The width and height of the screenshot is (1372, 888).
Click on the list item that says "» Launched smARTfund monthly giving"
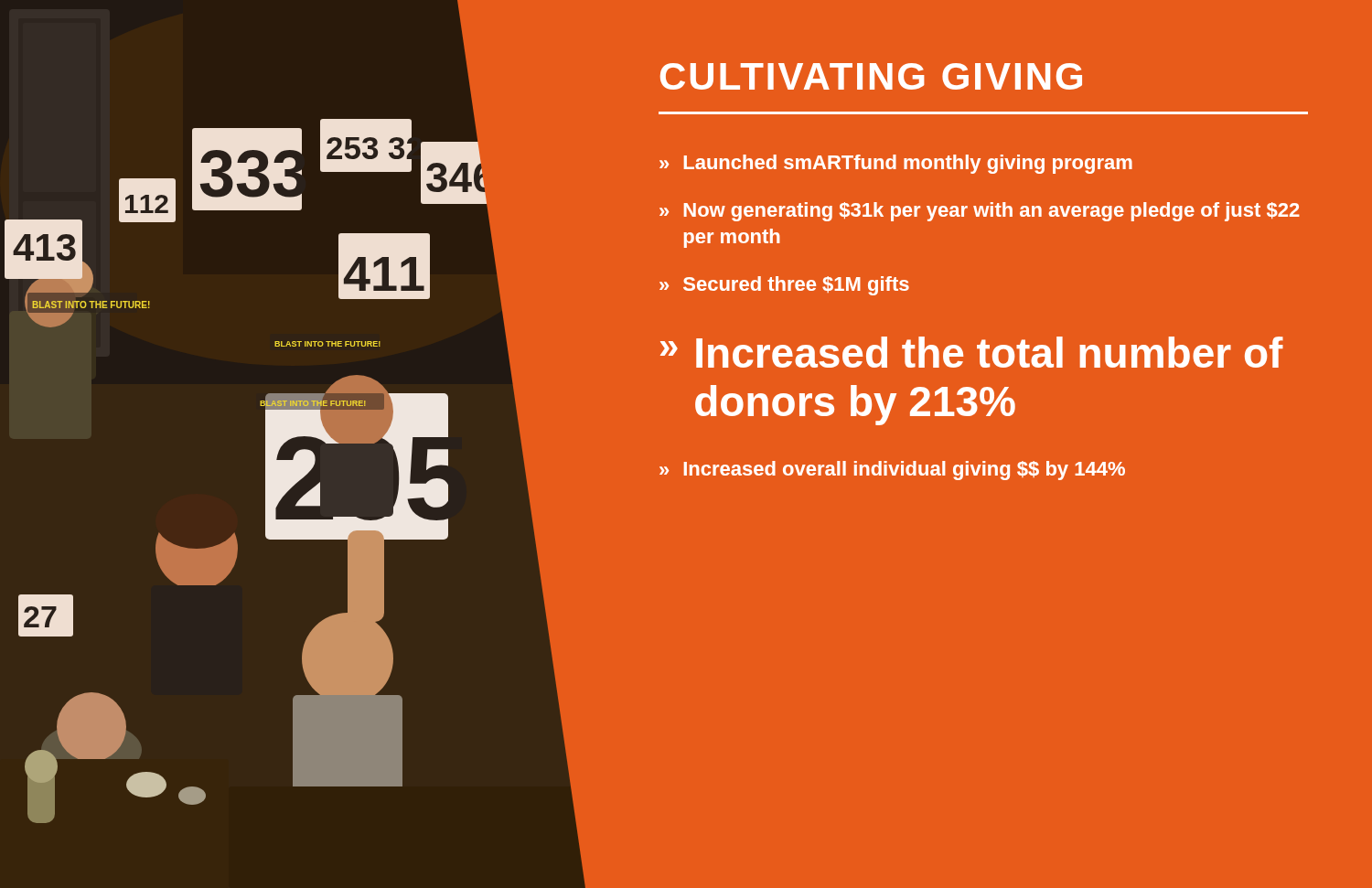click(896, 163)
